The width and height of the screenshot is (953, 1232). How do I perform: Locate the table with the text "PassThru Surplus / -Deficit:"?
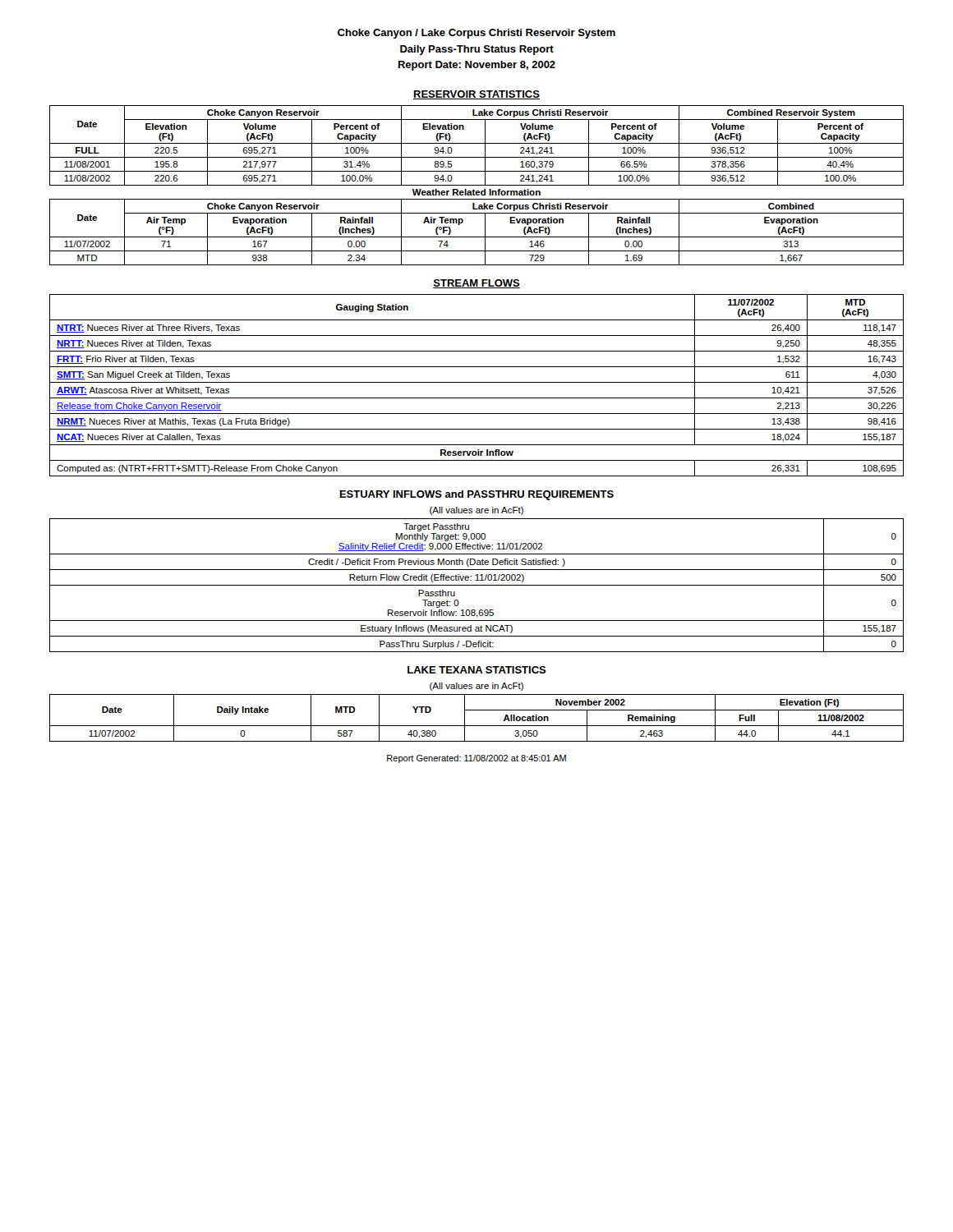476,585
